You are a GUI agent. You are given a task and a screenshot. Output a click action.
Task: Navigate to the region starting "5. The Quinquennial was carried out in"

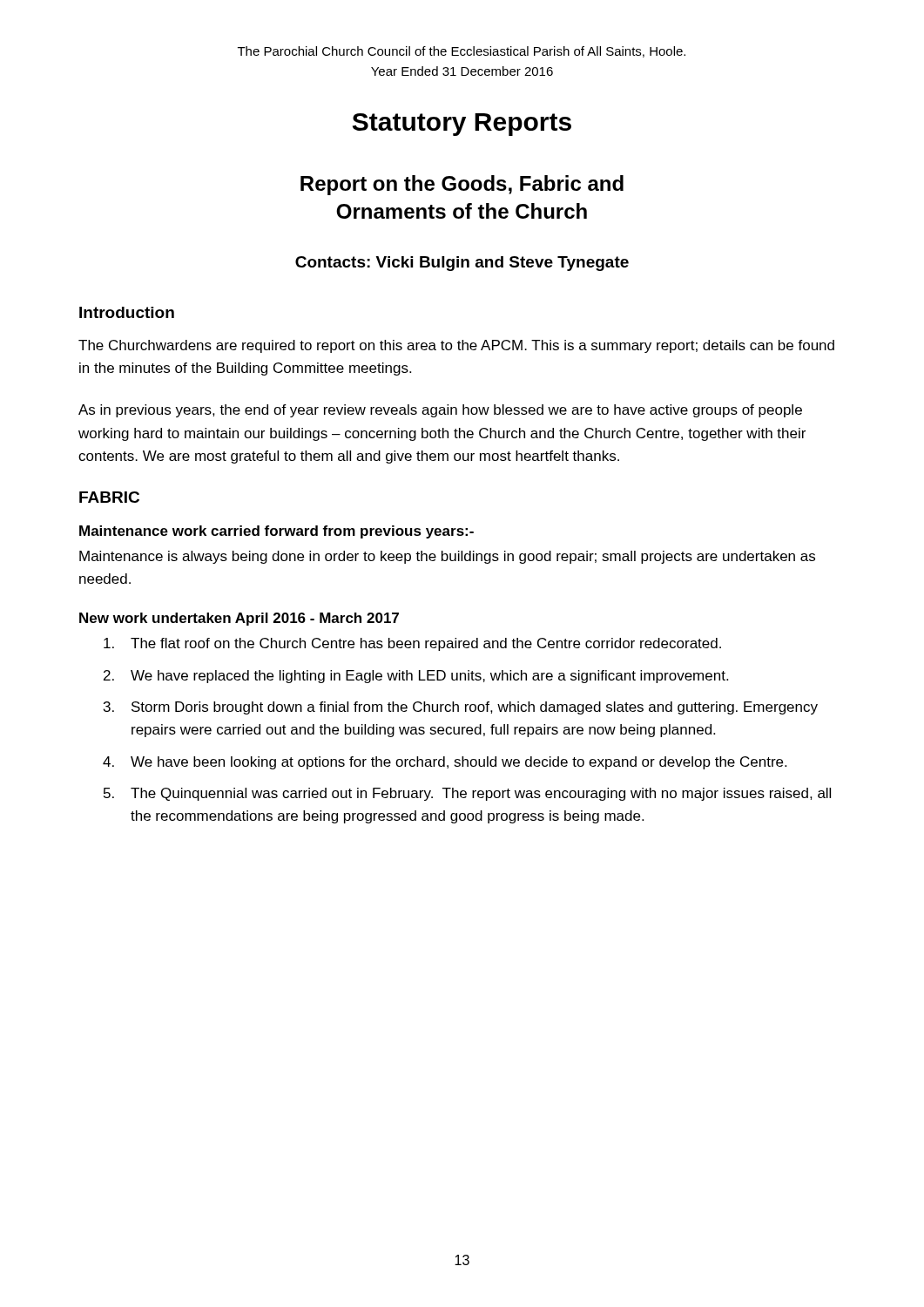474,805
